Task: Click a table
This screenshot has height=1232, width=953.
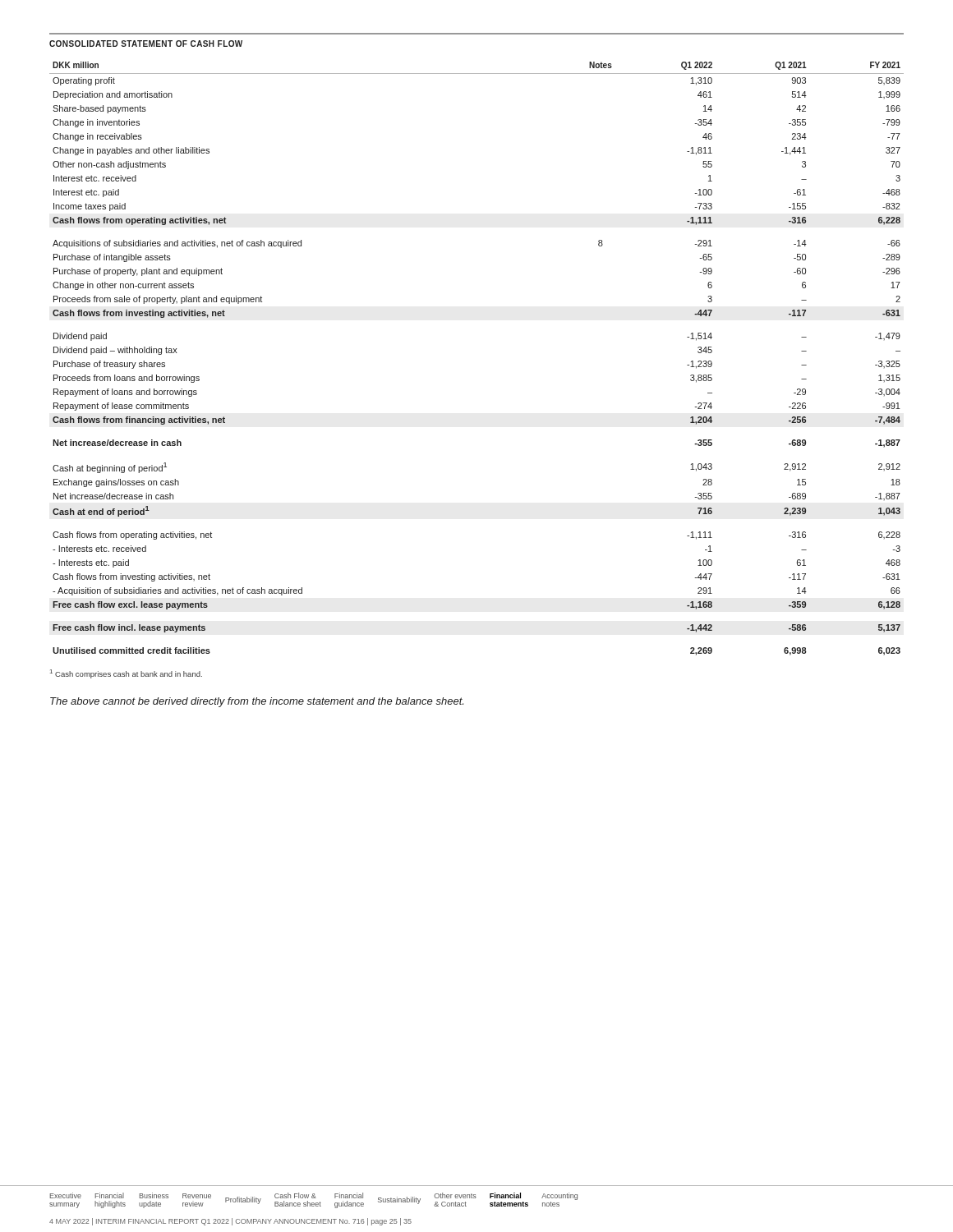Action: (476, 358)
